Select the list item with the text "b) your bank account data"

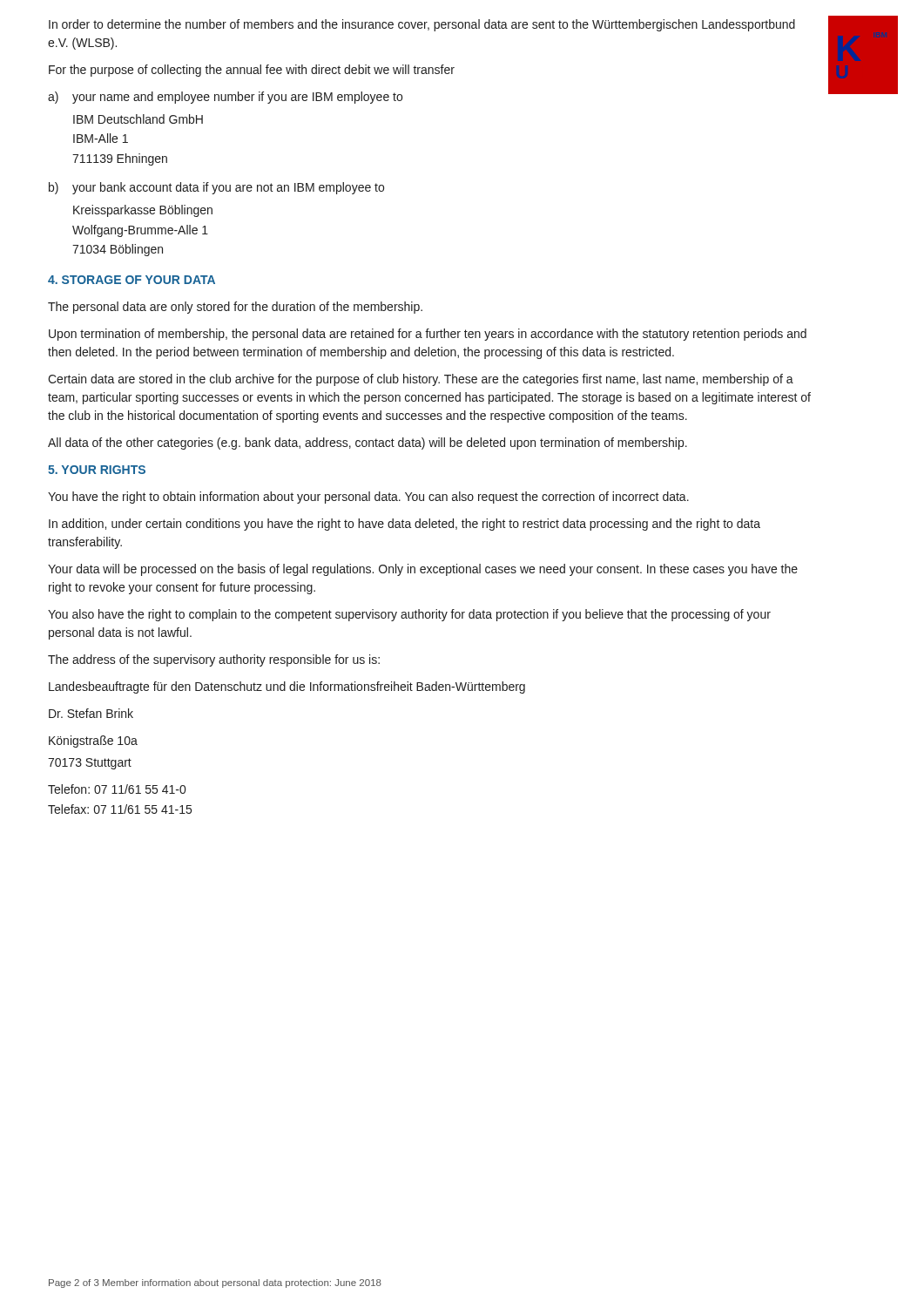point(216,188)
